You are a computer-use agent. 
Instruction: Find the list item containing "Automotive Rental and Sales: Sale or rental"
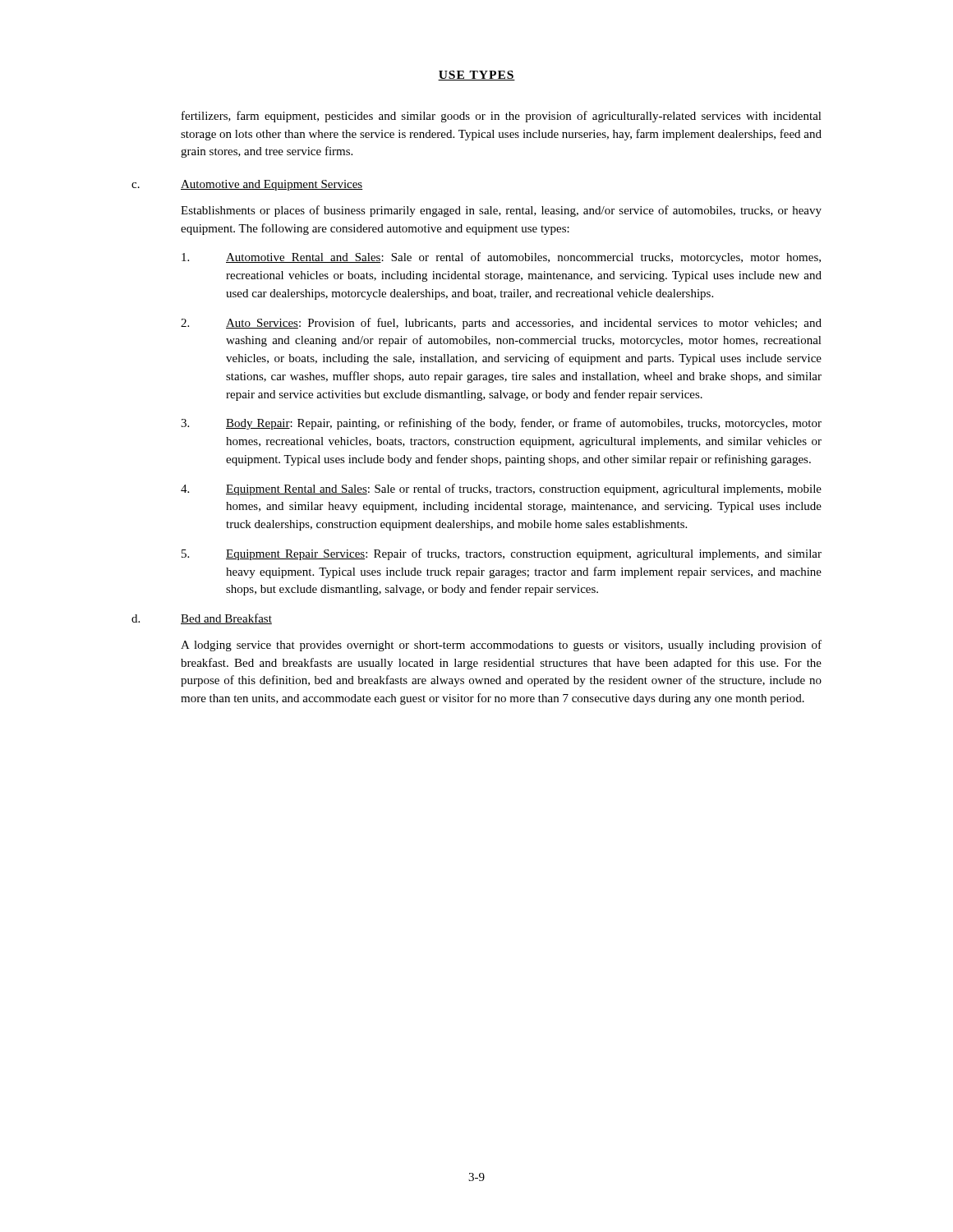click(501, 276)
